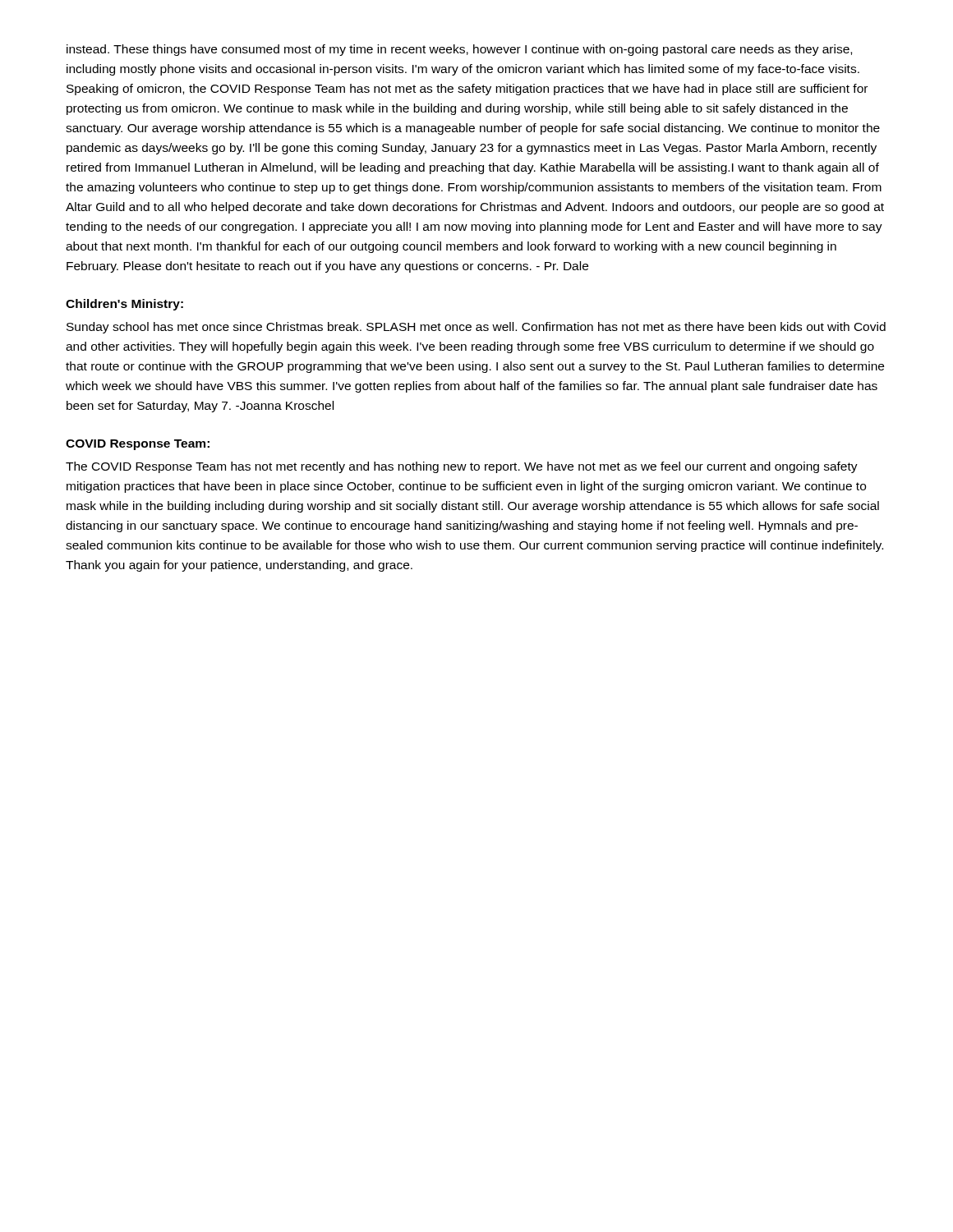The image size is (953, 1232).
Task: Where does it say "Children's Ministry:"?
Action: click(x=125, y=304)
